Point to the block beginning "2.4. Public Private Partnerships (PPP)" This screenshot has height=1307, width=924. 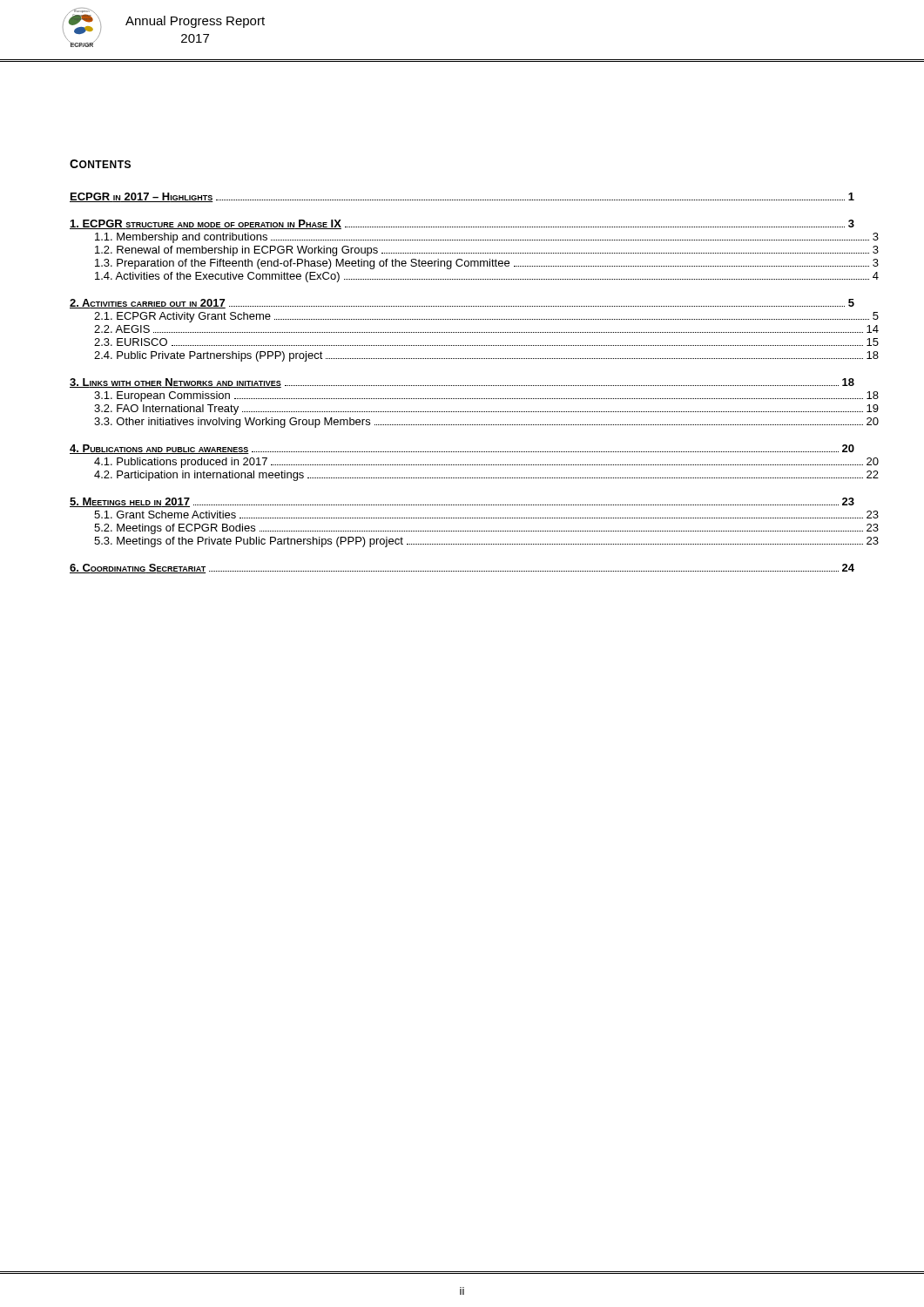tap(486, 355)
